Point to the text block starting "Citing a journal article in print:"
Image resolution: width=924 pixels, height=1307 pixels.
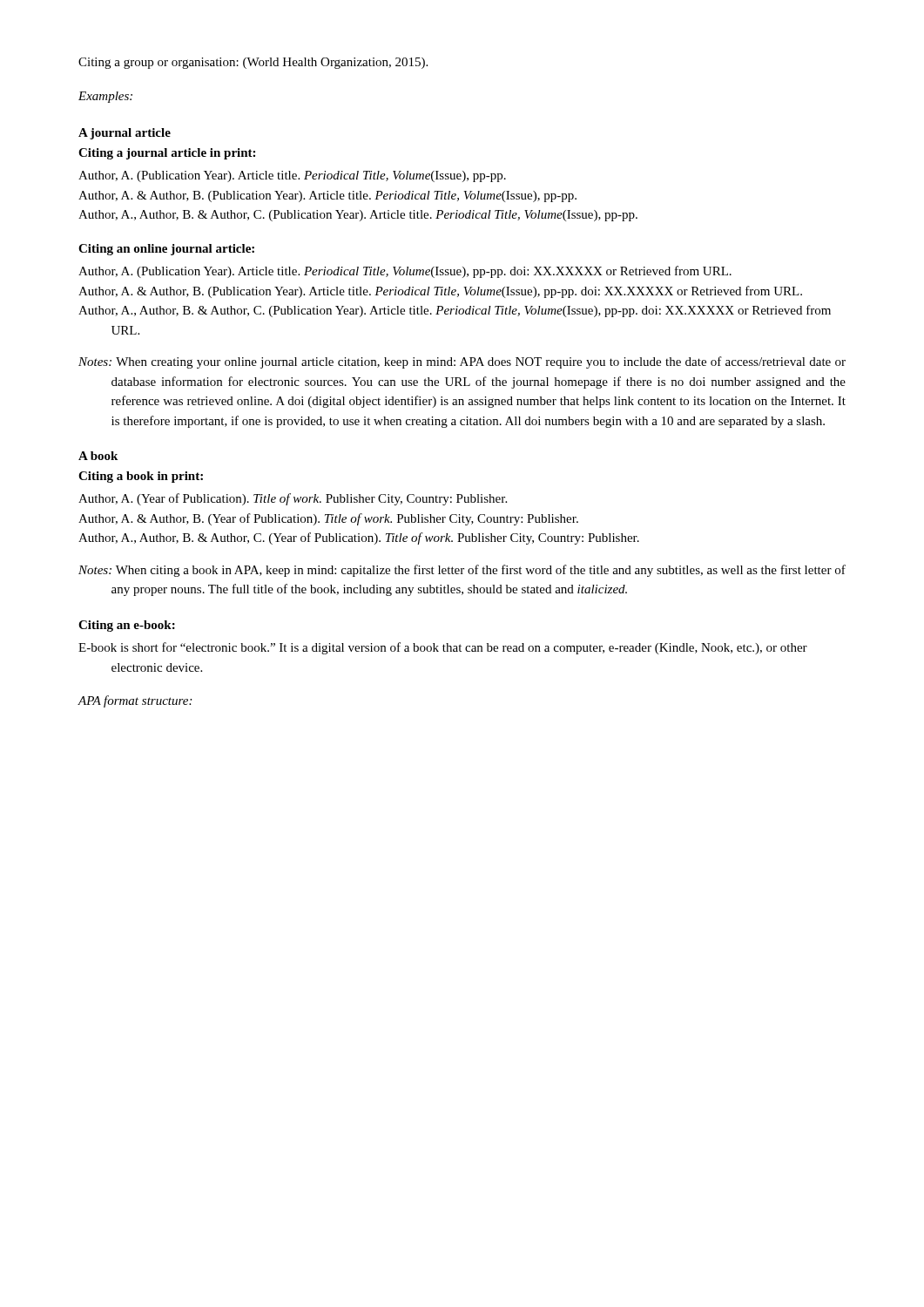[167, 152]
